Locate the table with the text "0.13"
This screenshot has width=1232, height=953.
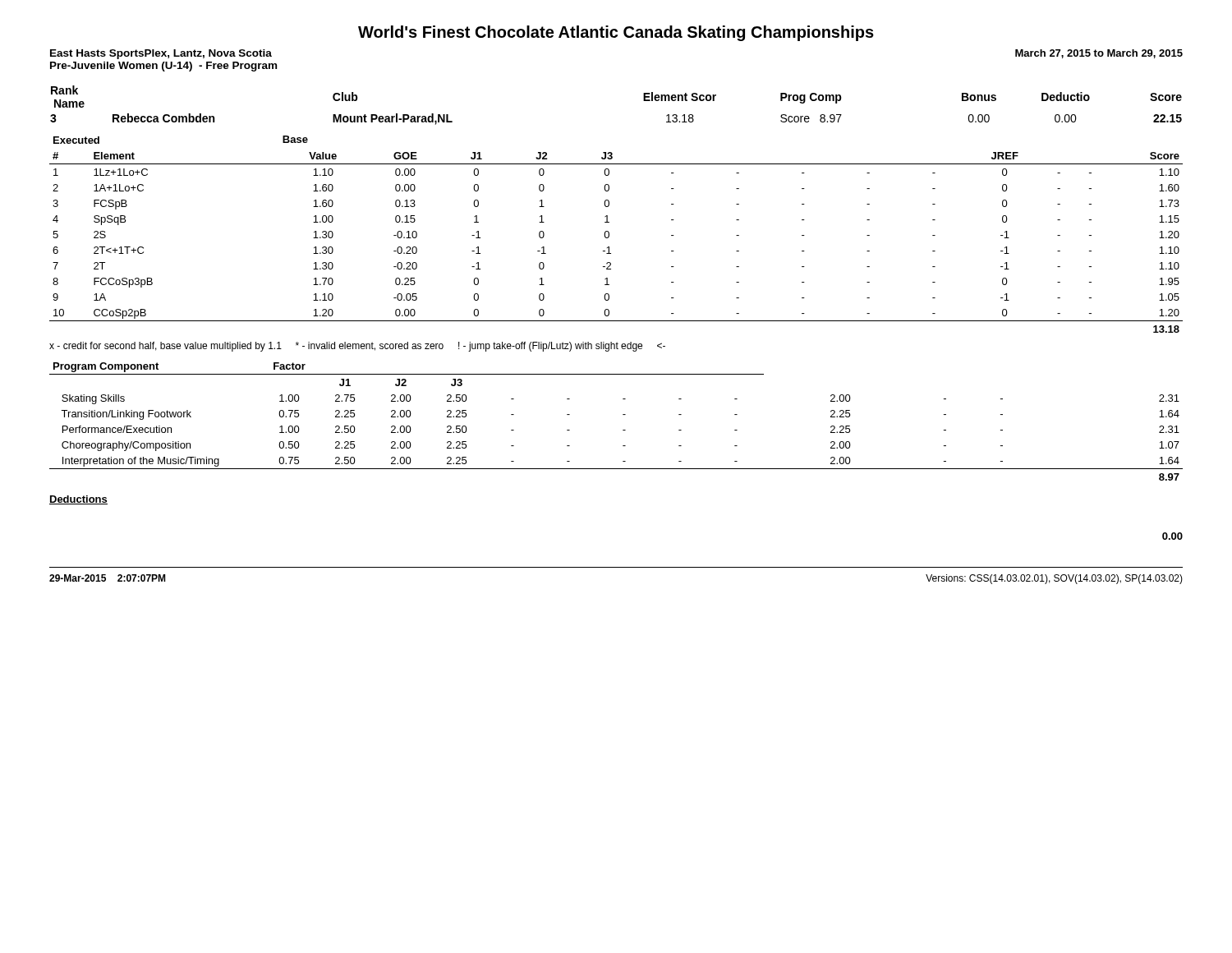click(616, 234)
